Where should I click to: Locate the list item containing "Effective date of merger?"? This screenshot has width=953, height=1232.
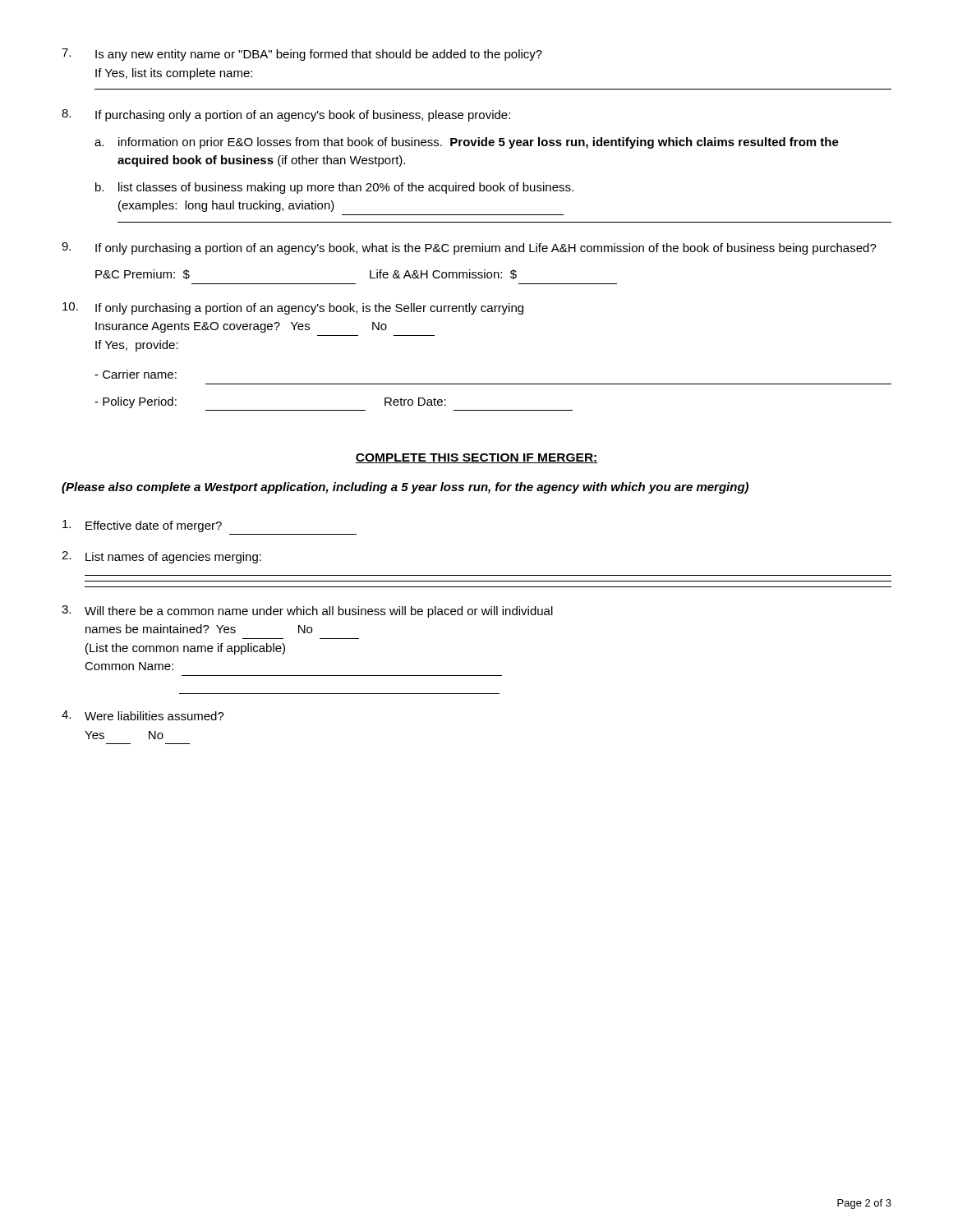[142, 526]
